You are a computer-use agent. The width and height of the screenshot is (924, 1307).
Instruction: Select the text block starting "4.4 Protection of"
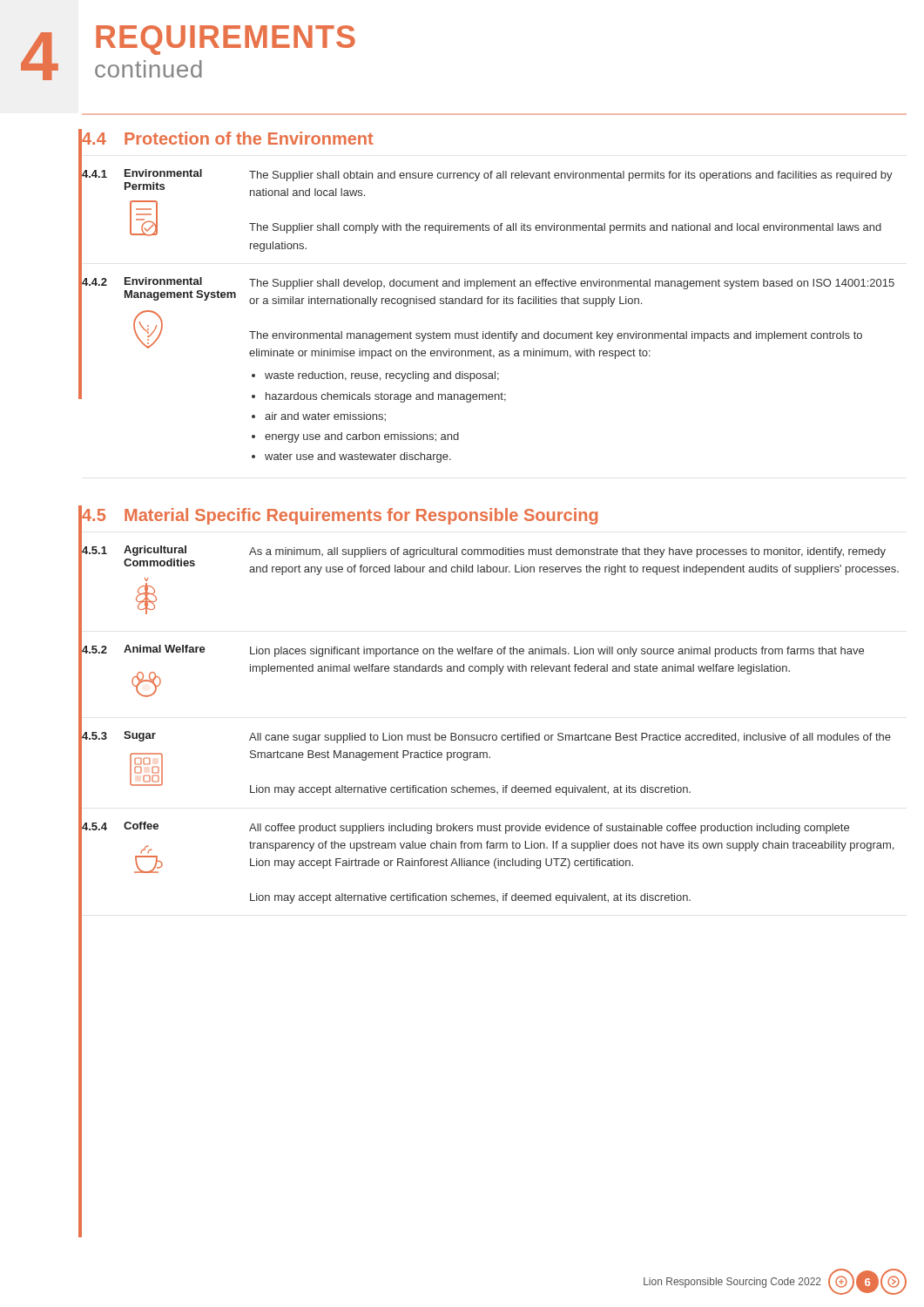(x=228, y=139)
